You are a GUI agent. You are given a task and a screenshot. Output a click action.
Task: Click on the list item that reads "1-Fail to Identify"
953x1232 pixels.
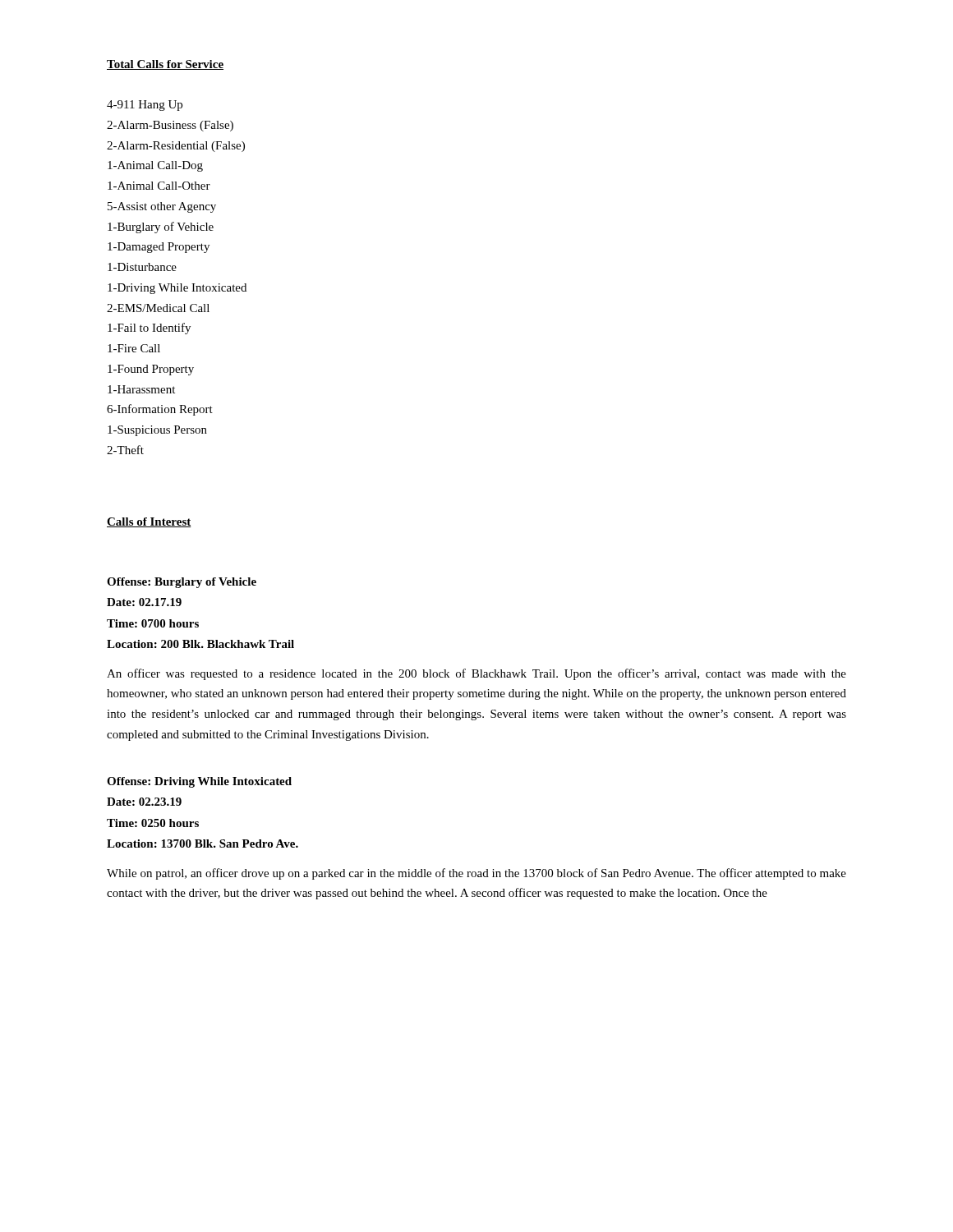point(149,328)
